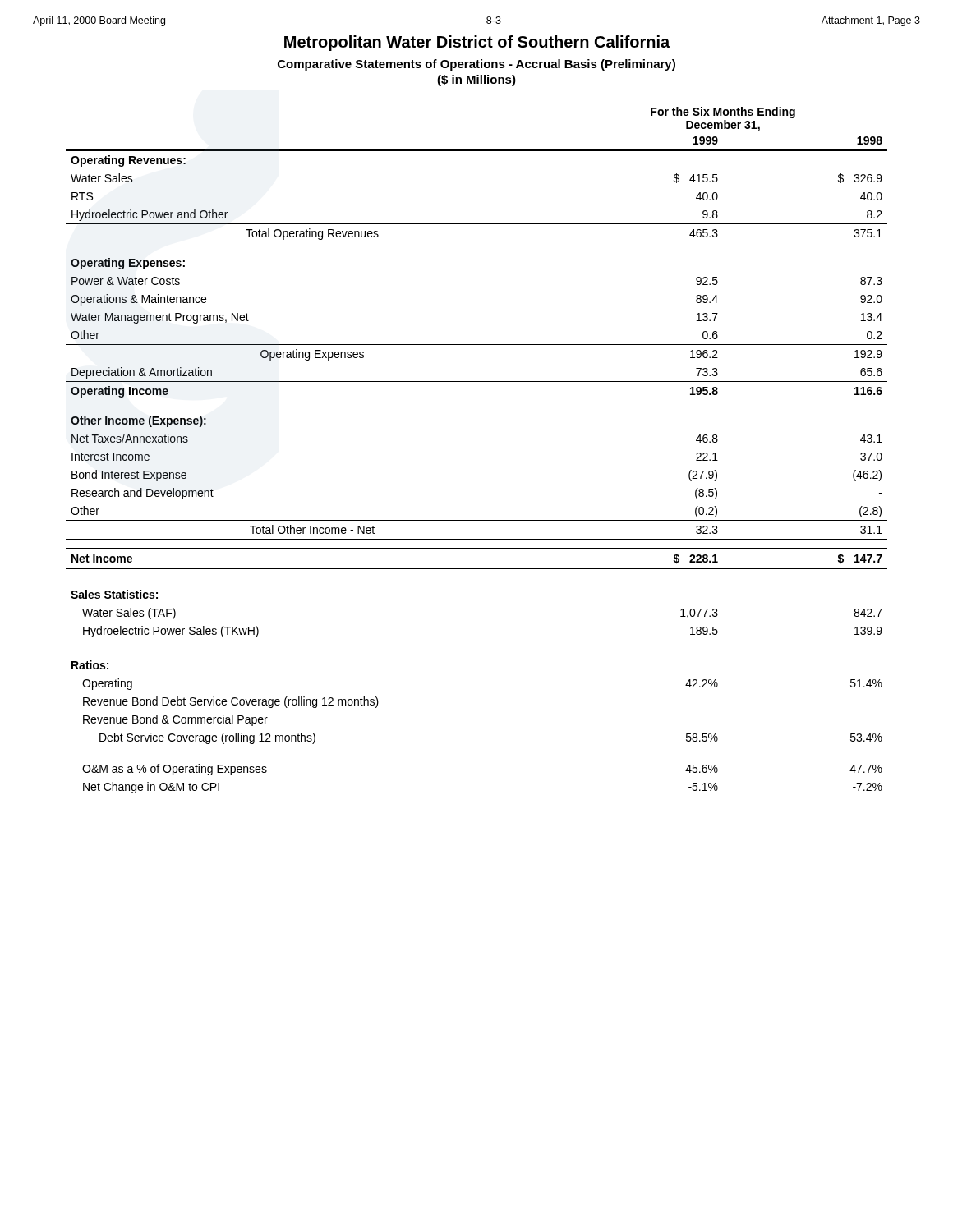Navigate to the passage starting "Metropolitan Water District"

[x=476, y=42]
